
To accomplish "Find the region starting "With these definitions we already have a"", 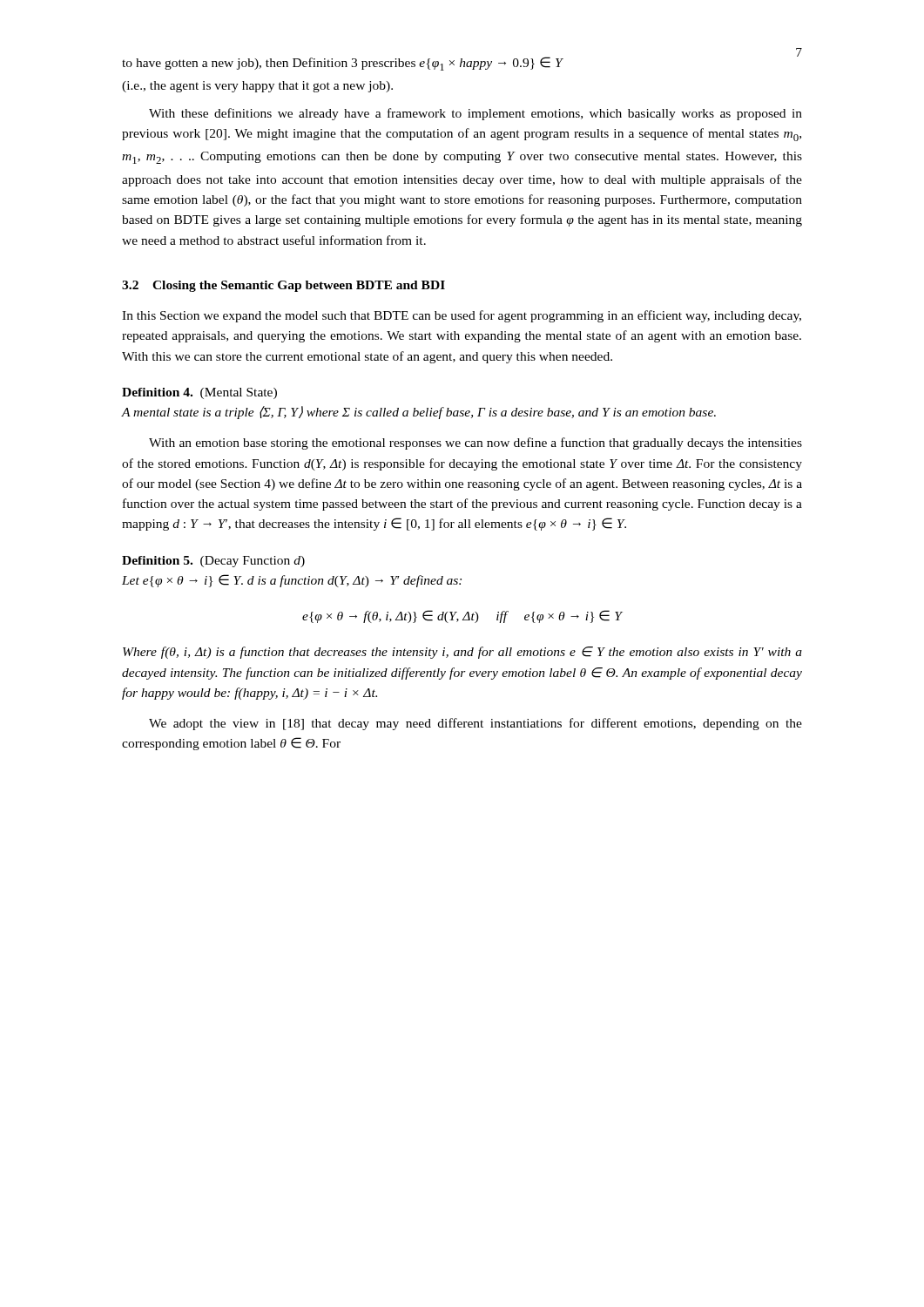I will (x=462, y=176).
